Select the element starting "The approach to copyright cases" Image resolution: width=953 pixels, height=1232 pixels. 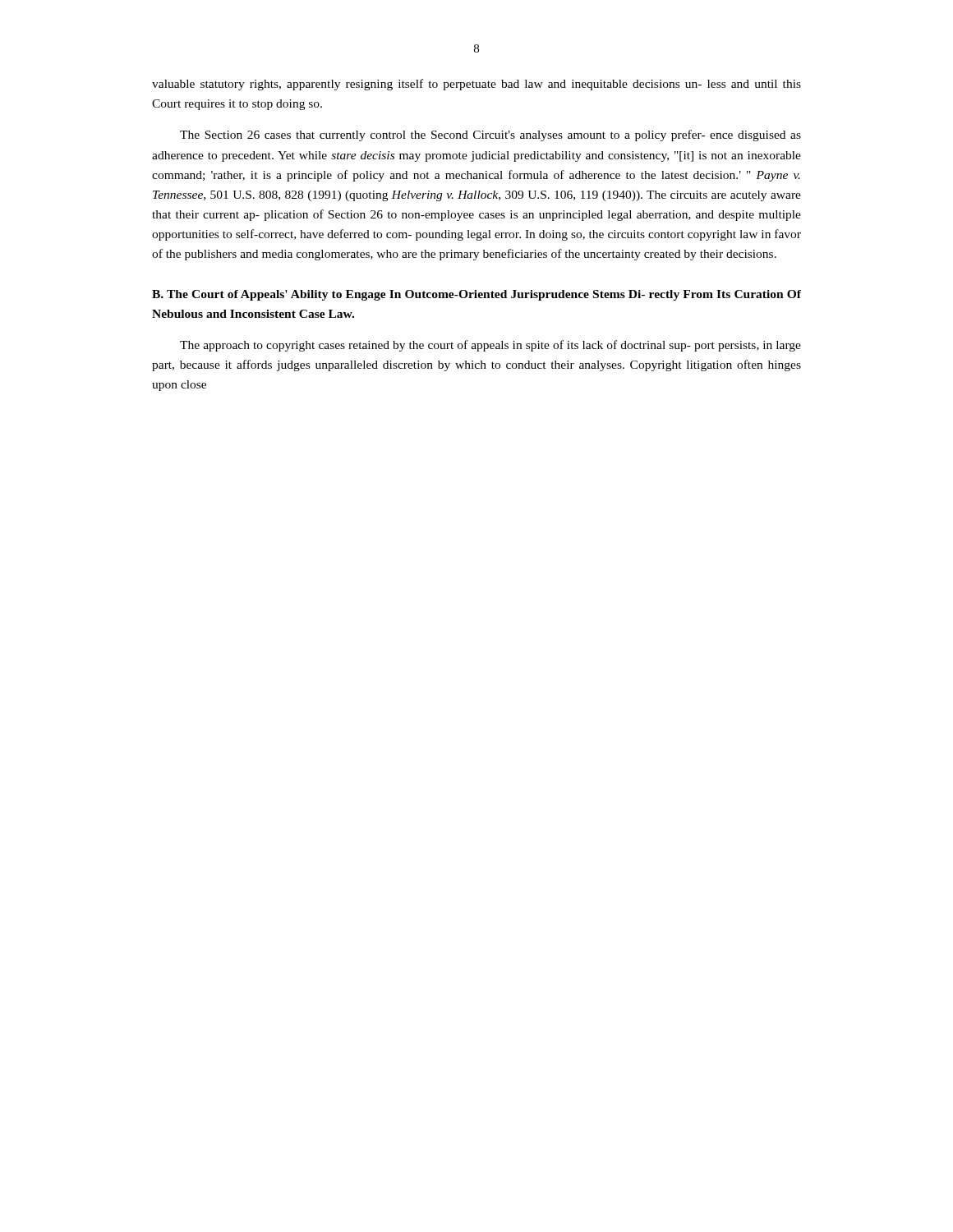pyautogui.click(x=476, y=364)
